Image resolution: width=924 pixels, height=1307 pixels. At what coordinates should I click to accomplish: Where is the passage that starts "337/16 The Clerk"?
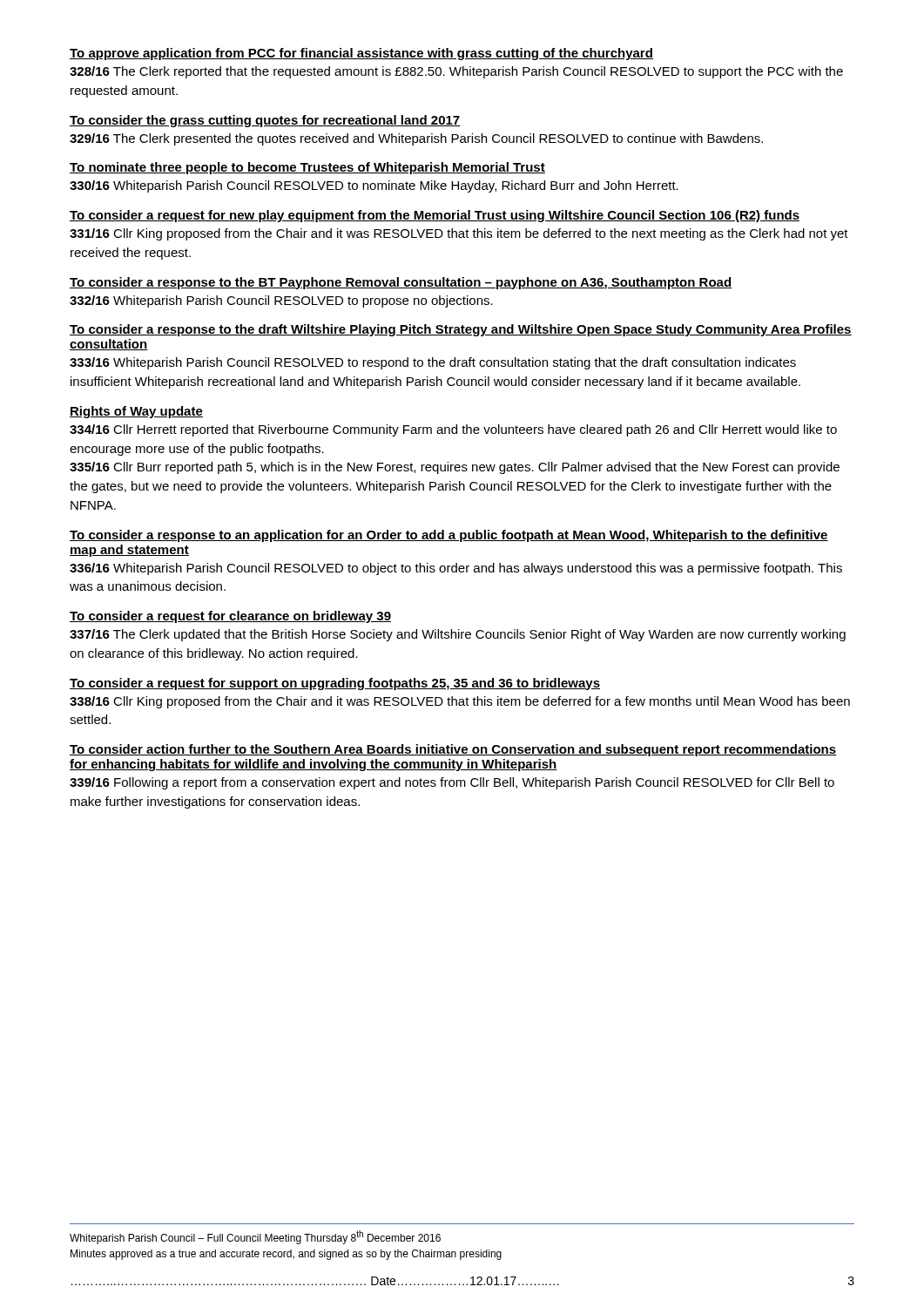[458, 643]
